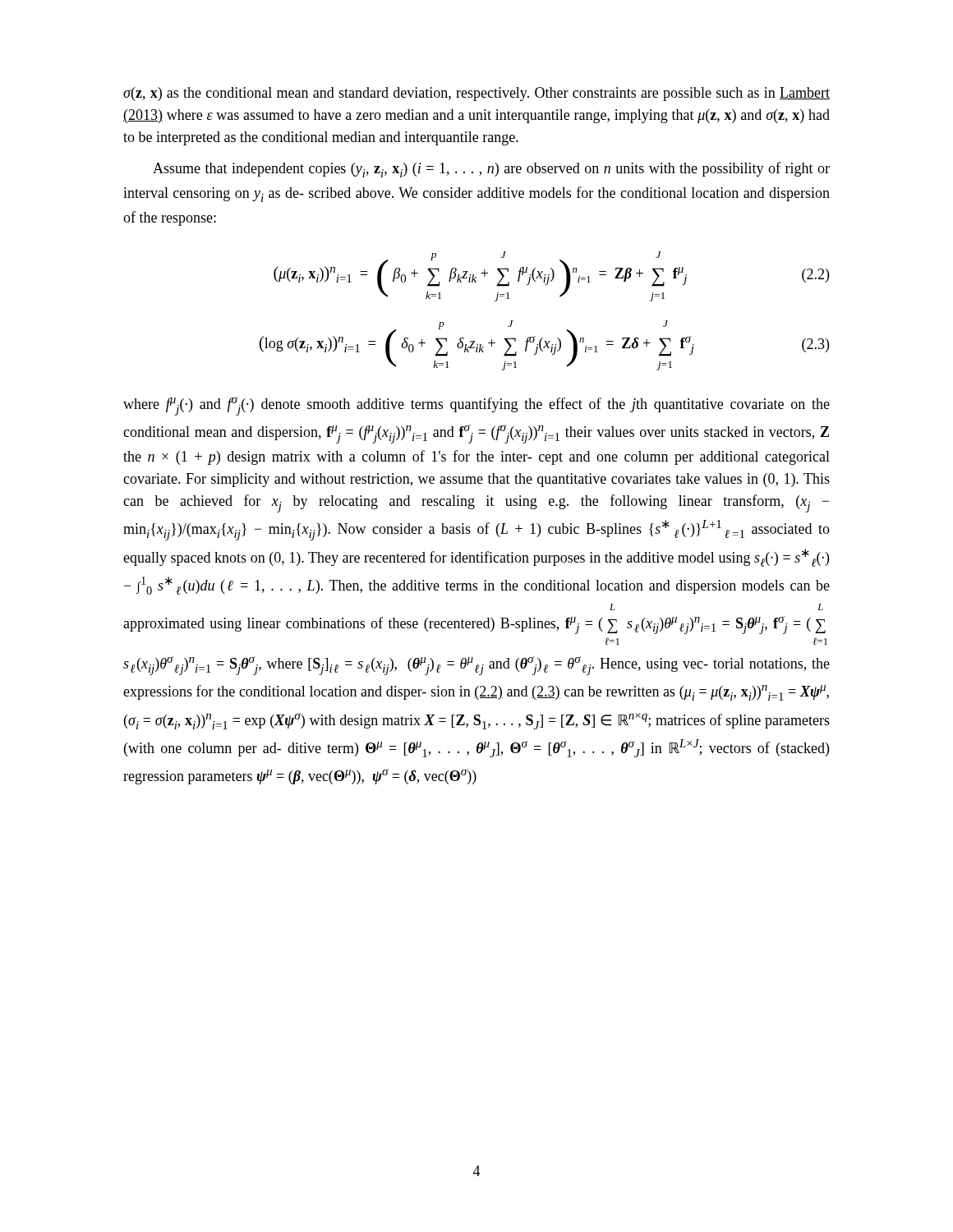This screenshot has width=953, height=1232.
Task: Select the passage starting "where fμj(·) and fσj(·) denote smooth"
Action: [x=476, y=589]
